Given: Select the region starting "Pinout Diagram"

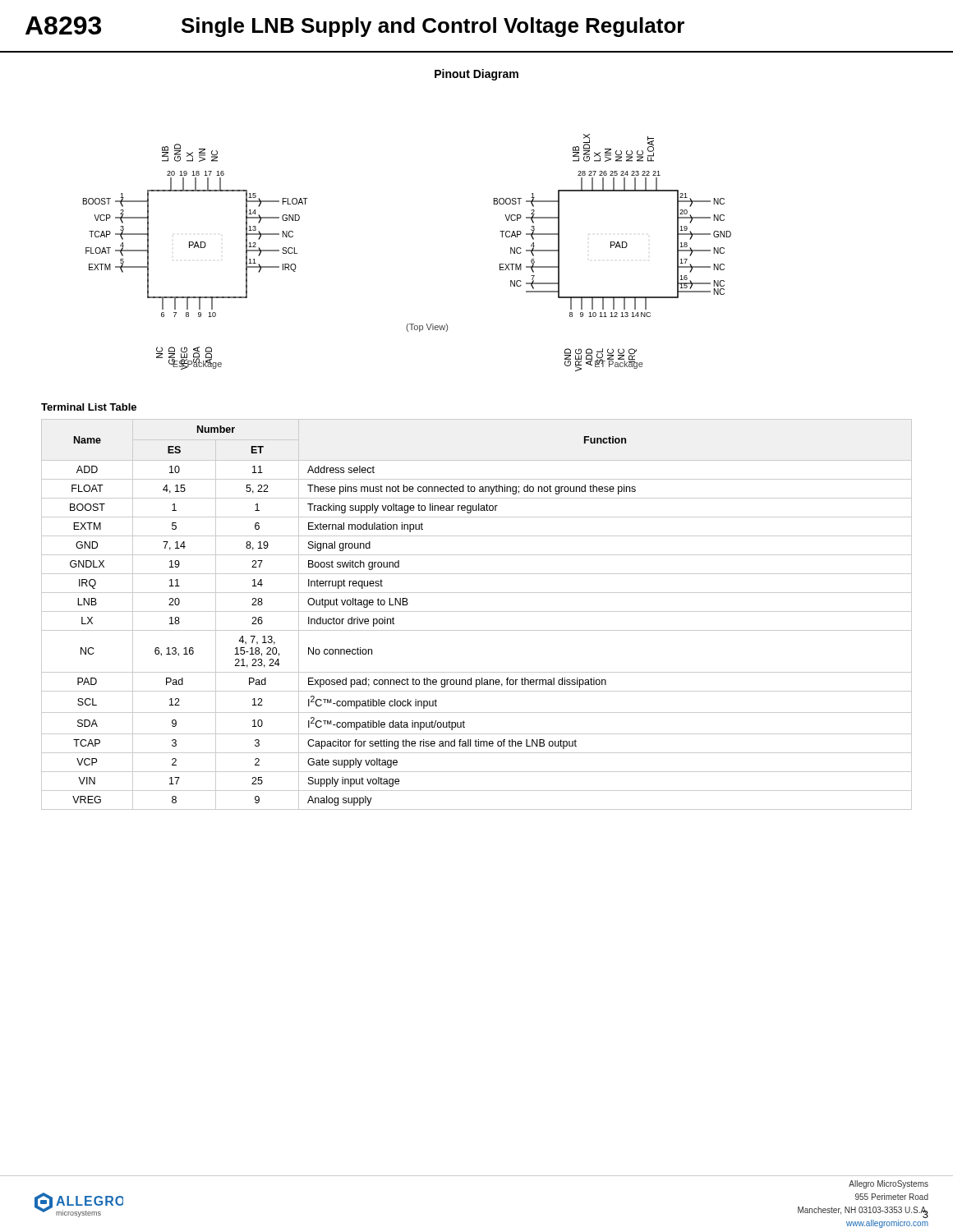Looking at the screenshot, I should pos(476,74).
